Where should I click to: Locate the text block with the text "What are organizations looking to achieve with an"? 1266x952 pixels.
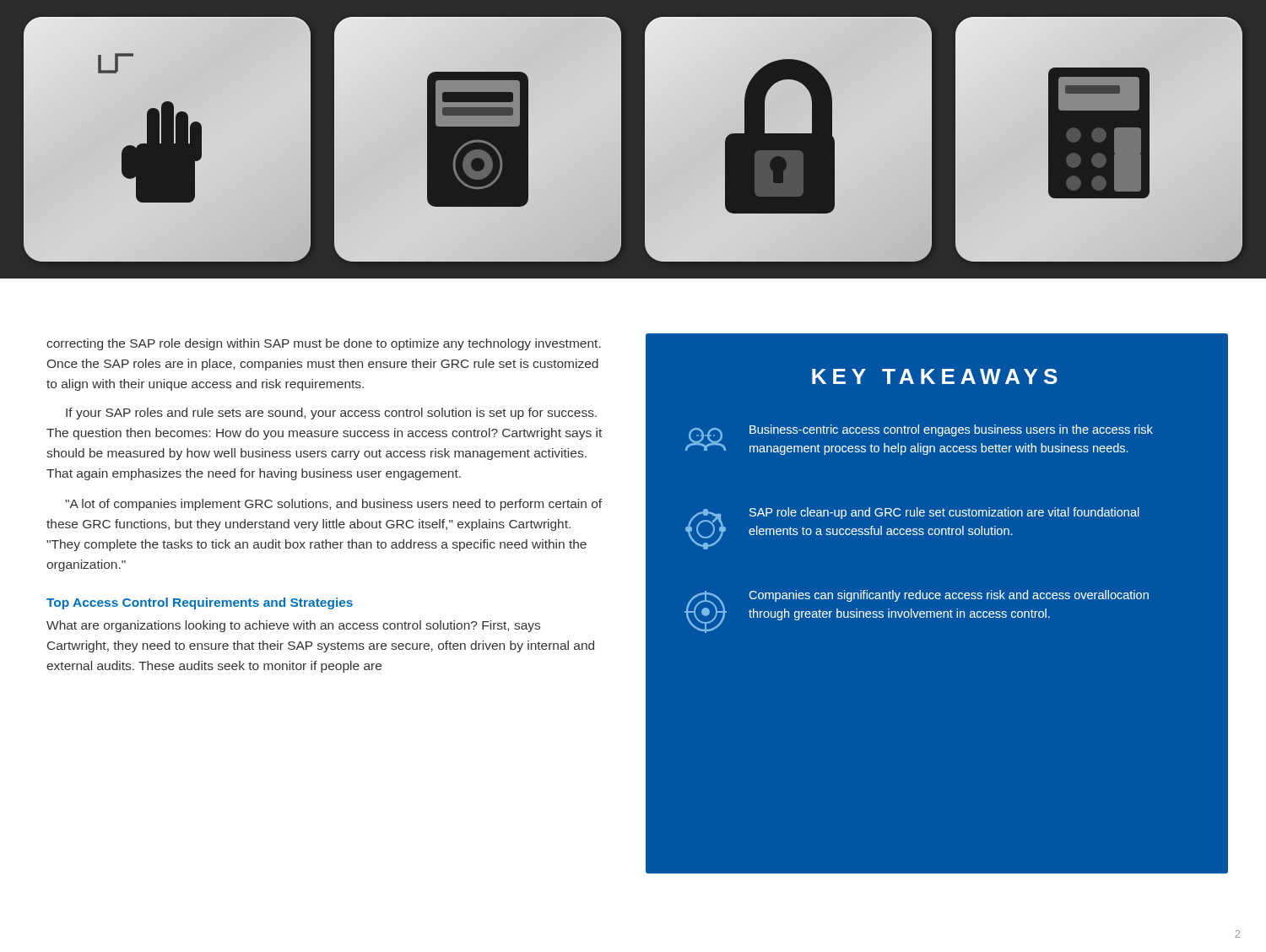coord(325,646)
